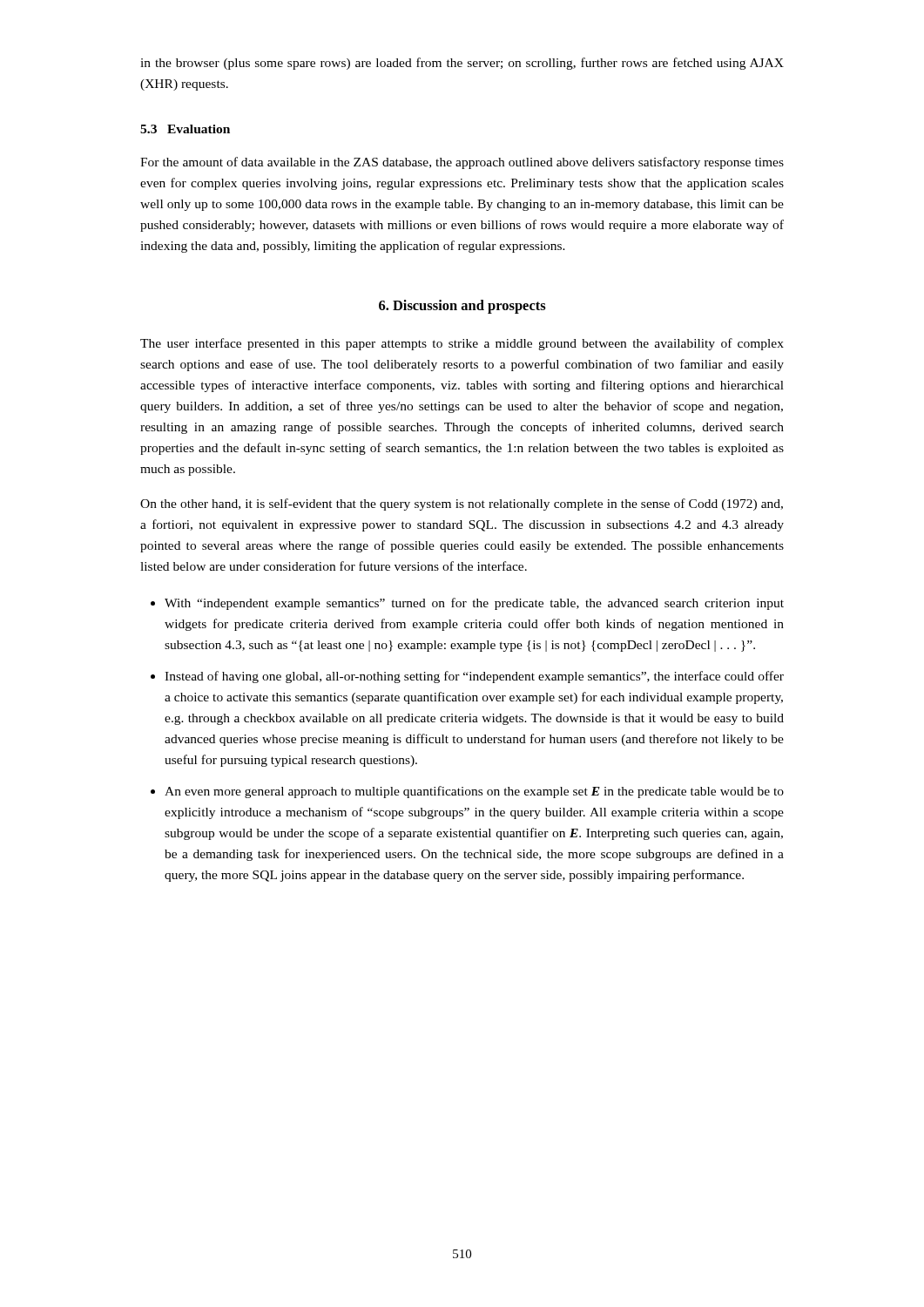Find the text block that says "On the other hand, it is self-evident"
Image resolution: width=924 pixels, height=1307 pixels.
[462, 535]
